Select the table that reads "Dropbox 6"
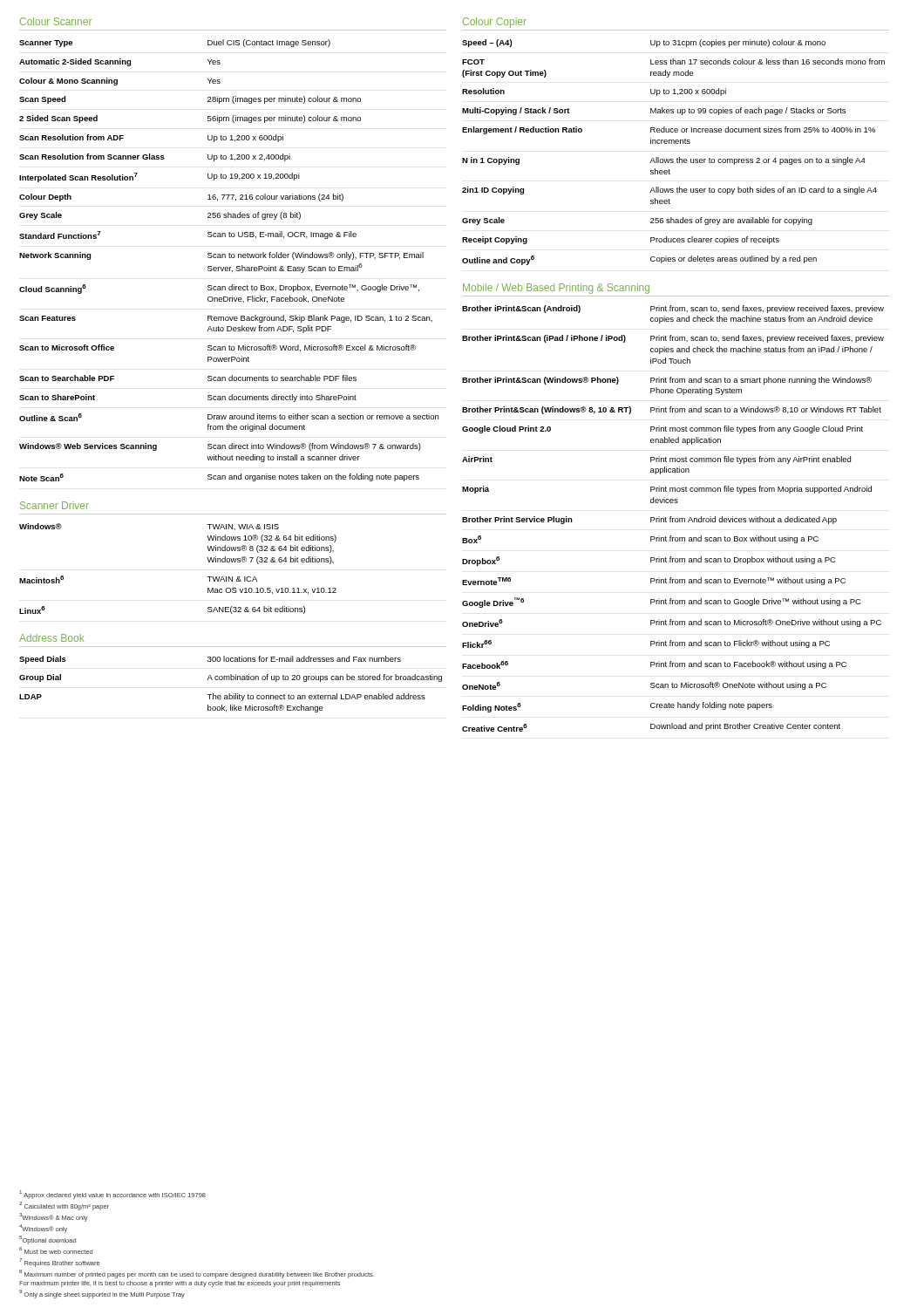Image resolution: width=924 pixels, height=1308 pixels. tap(676, 519)
